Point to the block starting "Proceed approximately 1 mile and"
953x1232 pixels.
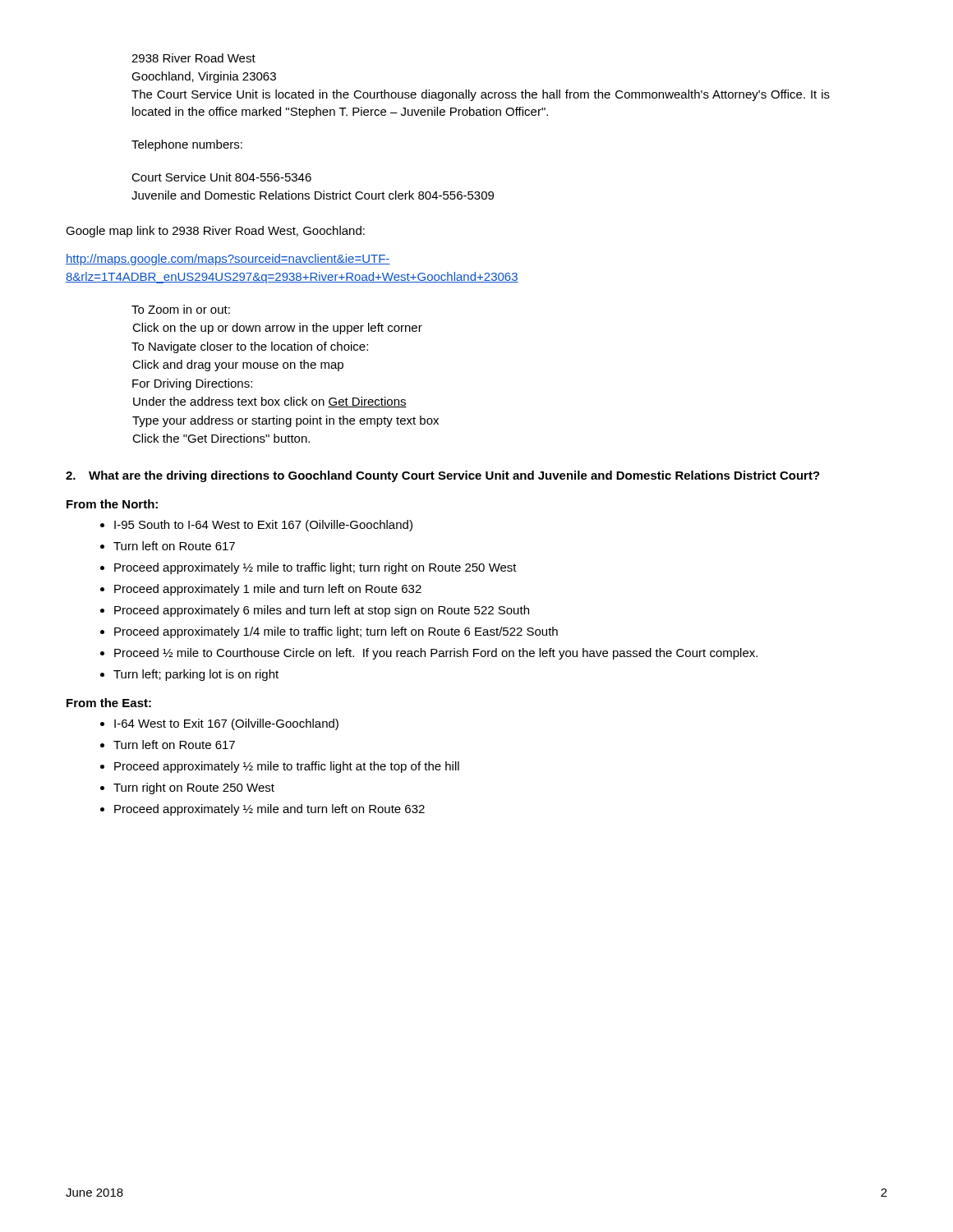(261, 590)
